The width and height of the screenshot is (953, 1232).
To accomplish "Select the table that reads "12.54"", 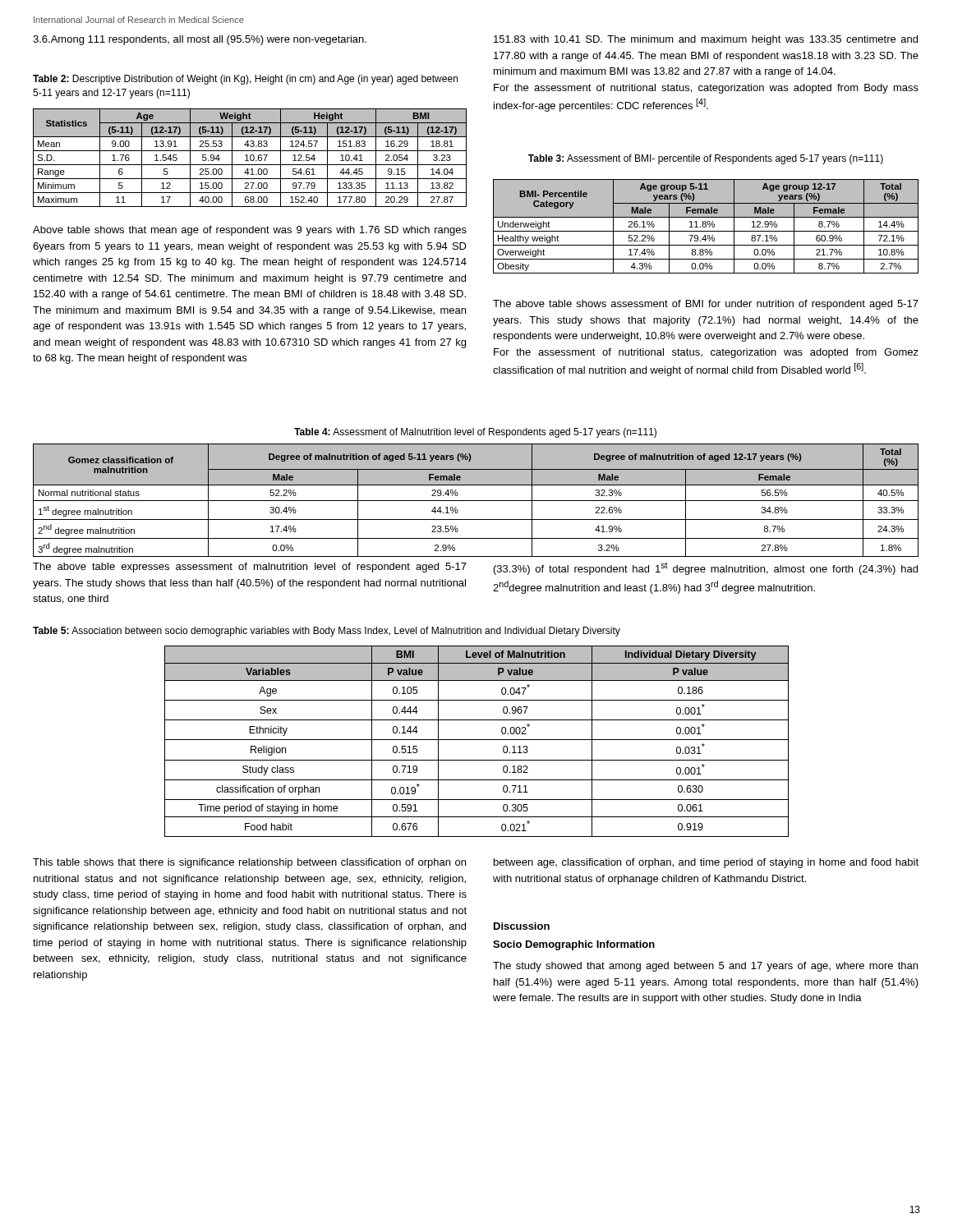I will [x=250, y=158].
